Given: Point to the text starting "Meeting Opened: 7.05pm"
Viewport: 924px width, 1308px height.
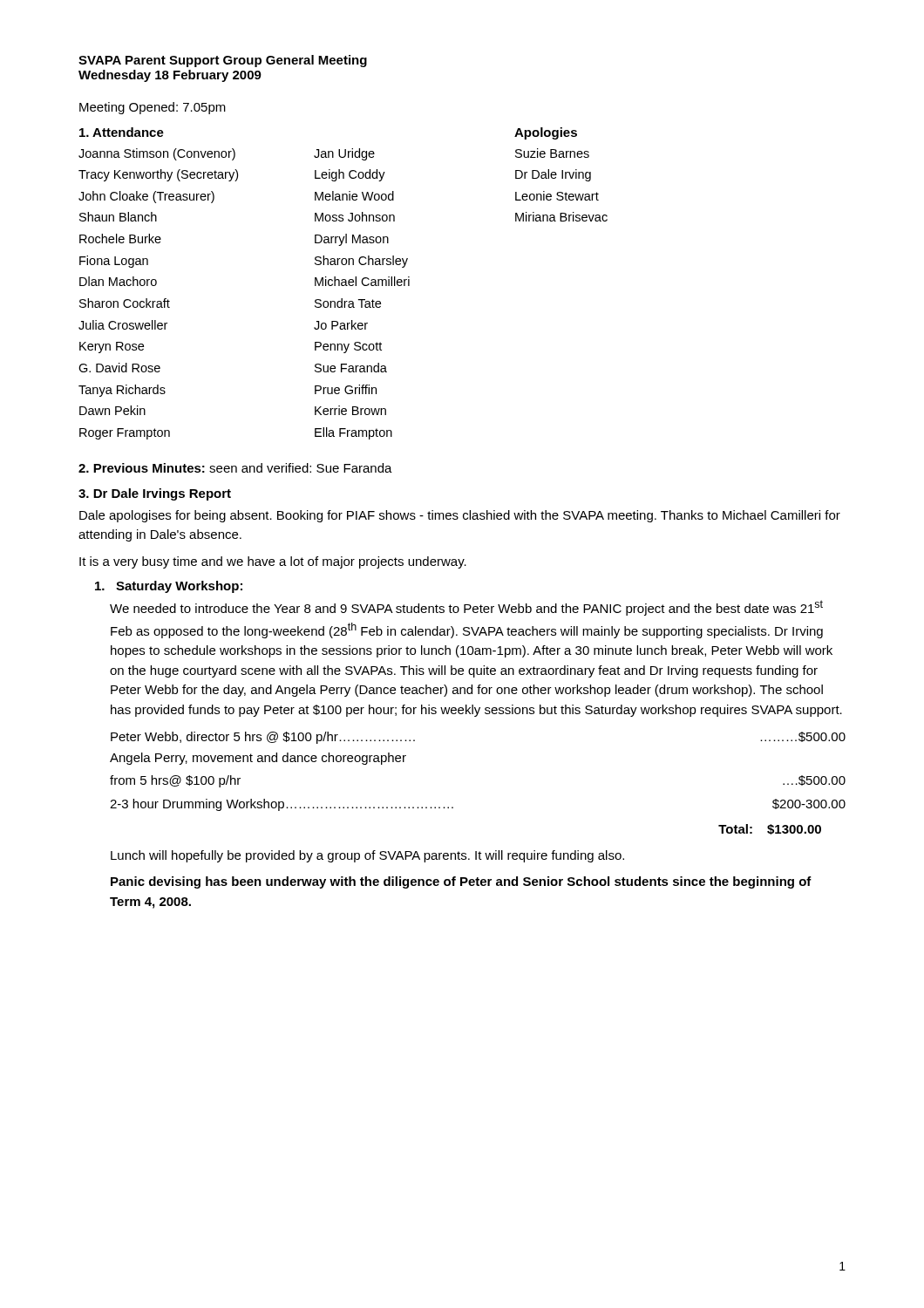Looking at the screenshot, I should coord(152,107).
